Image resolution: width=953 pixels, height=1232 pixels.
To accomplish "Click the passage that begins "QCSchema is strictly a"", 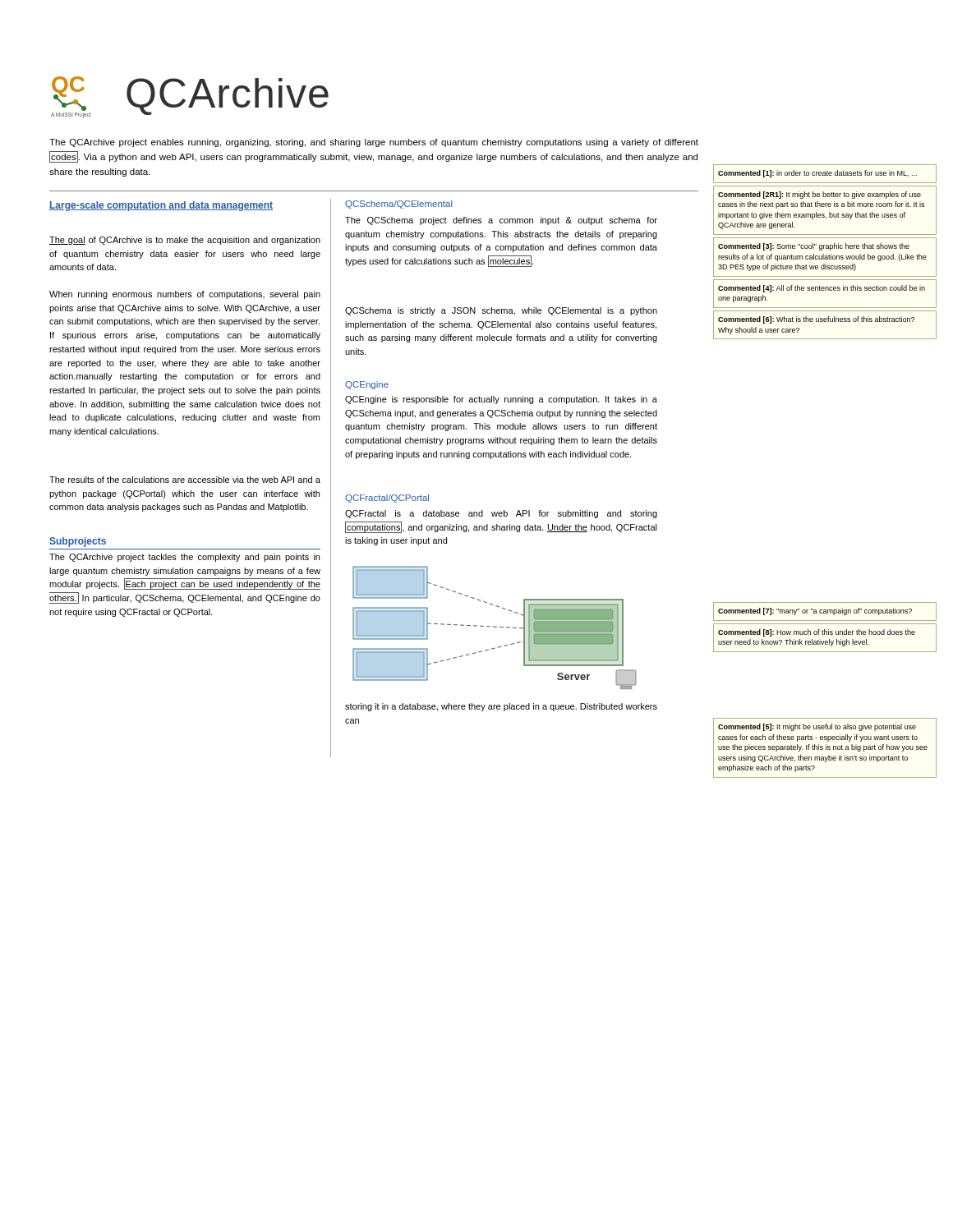I will coord(501,331).
